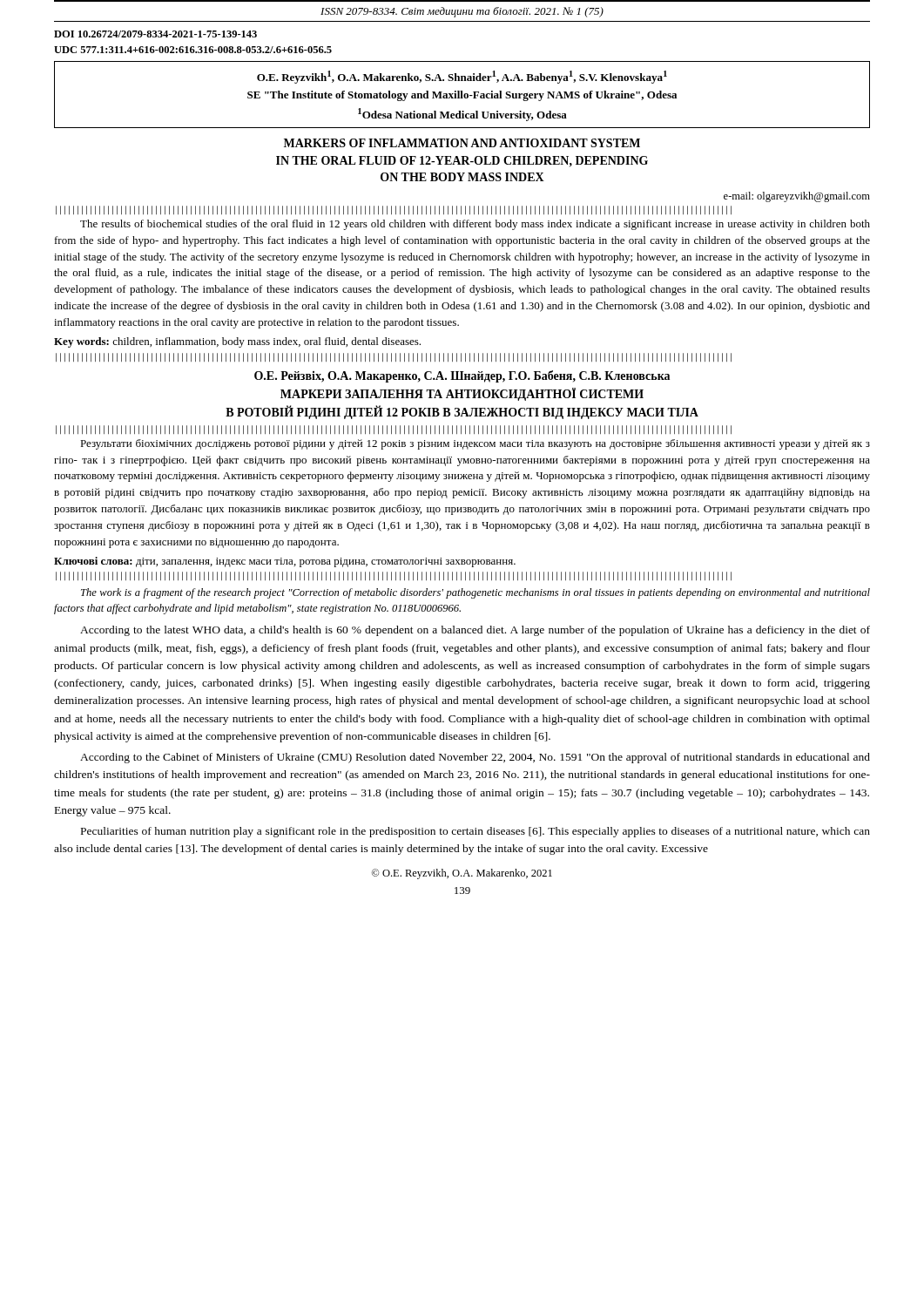Select the text block that reads "The results of biochemical"

click(x=462, y=283)
